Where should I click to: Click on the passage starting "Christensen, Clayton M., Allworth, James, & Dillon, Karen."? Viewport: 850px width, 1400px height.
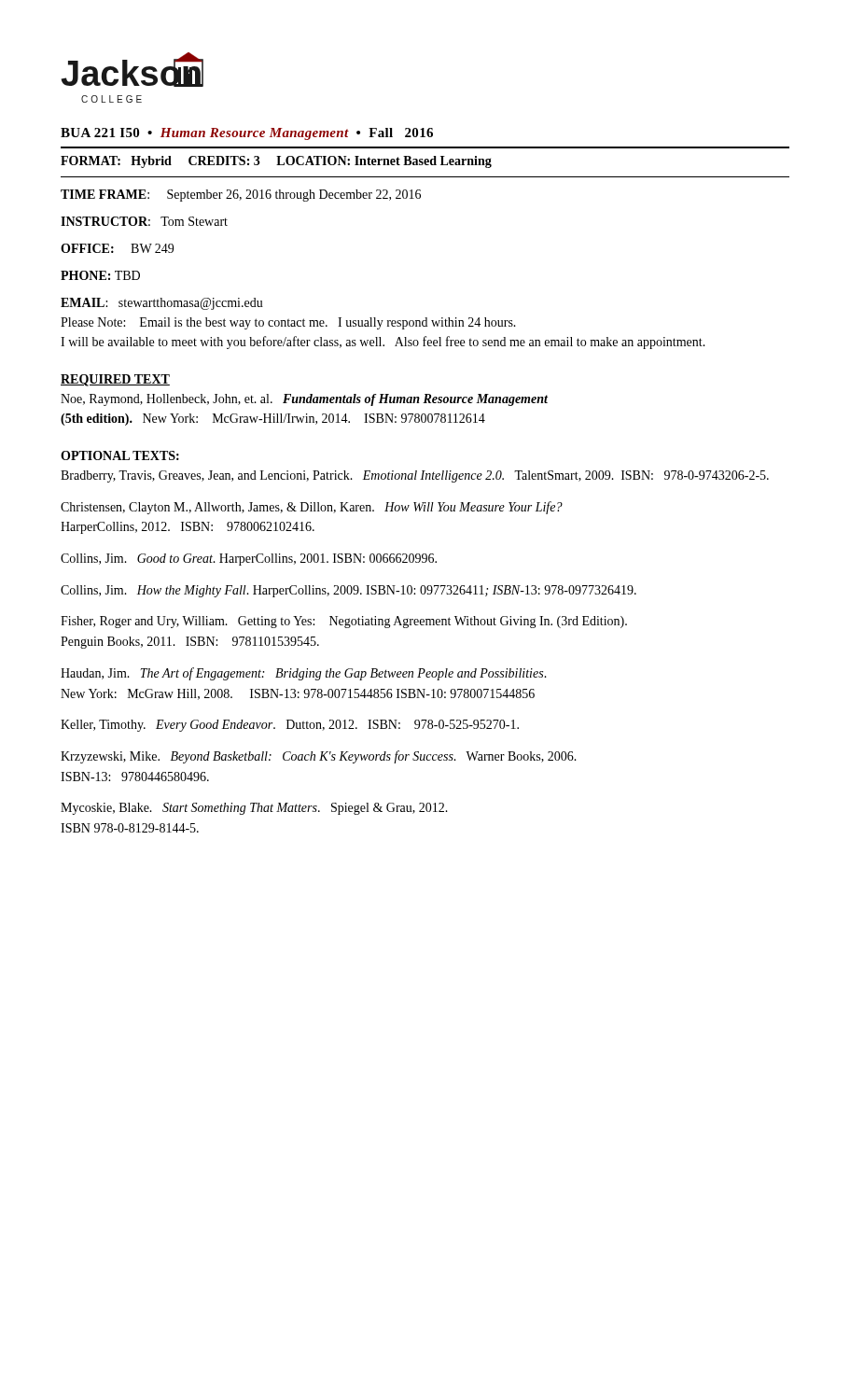(x=311, y=517)
